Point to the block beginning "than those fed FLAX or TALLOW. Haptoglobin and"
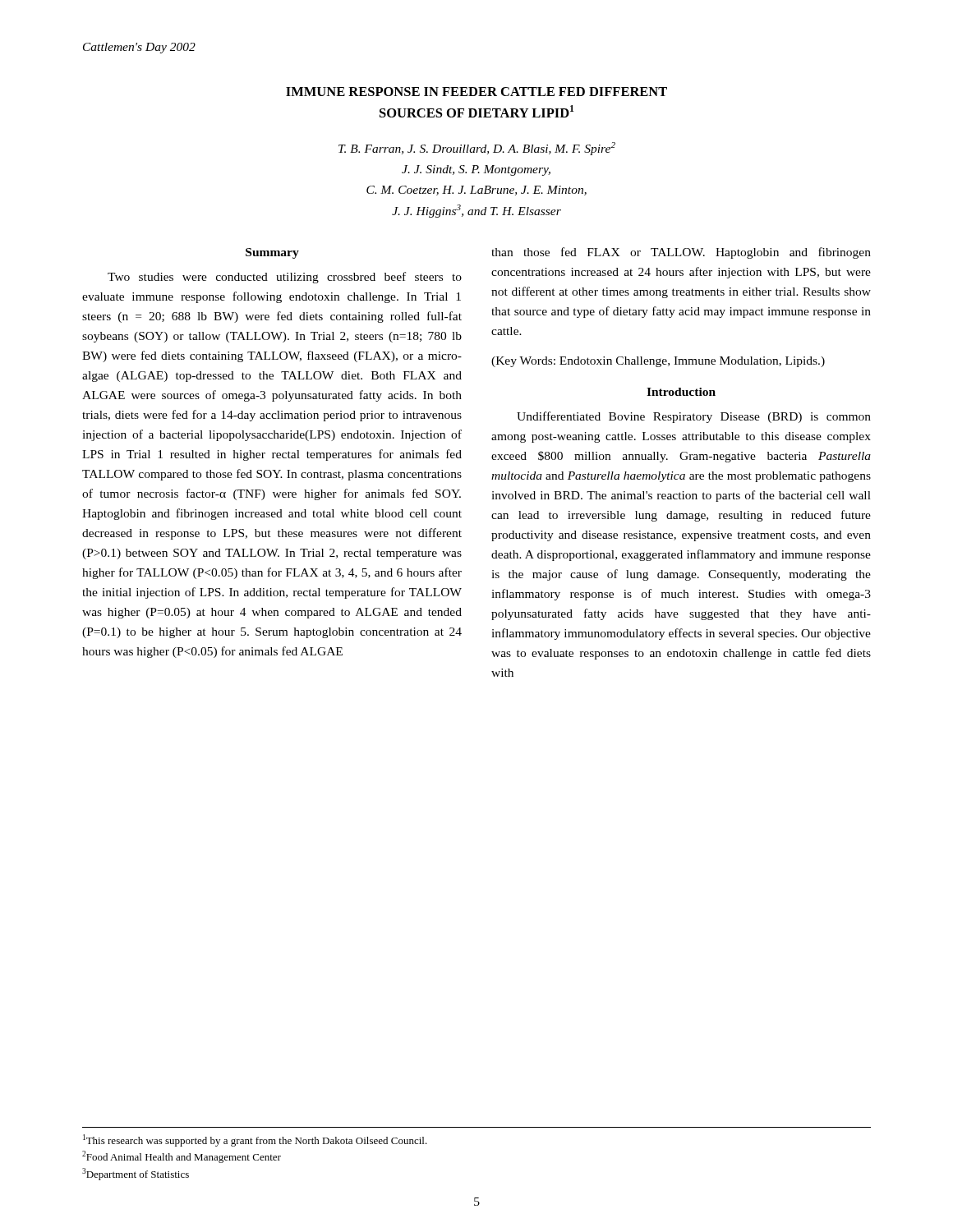The width and height of the screenshot is (953, 1232). tap(681, 292)
